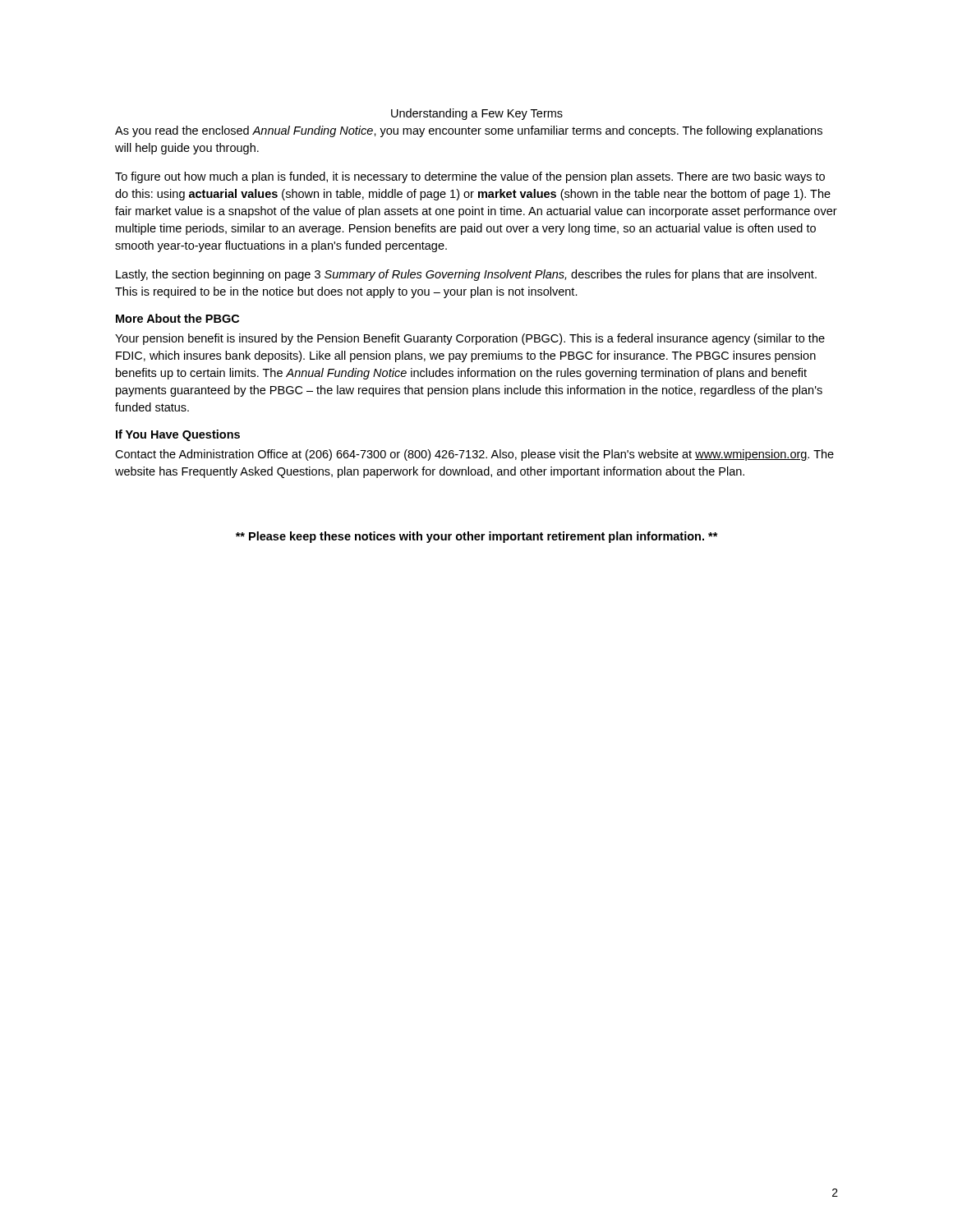Find the passage starting "More About the PBGC"
This screenshot has width=953, height=1232.
click(x=177, y=319)
